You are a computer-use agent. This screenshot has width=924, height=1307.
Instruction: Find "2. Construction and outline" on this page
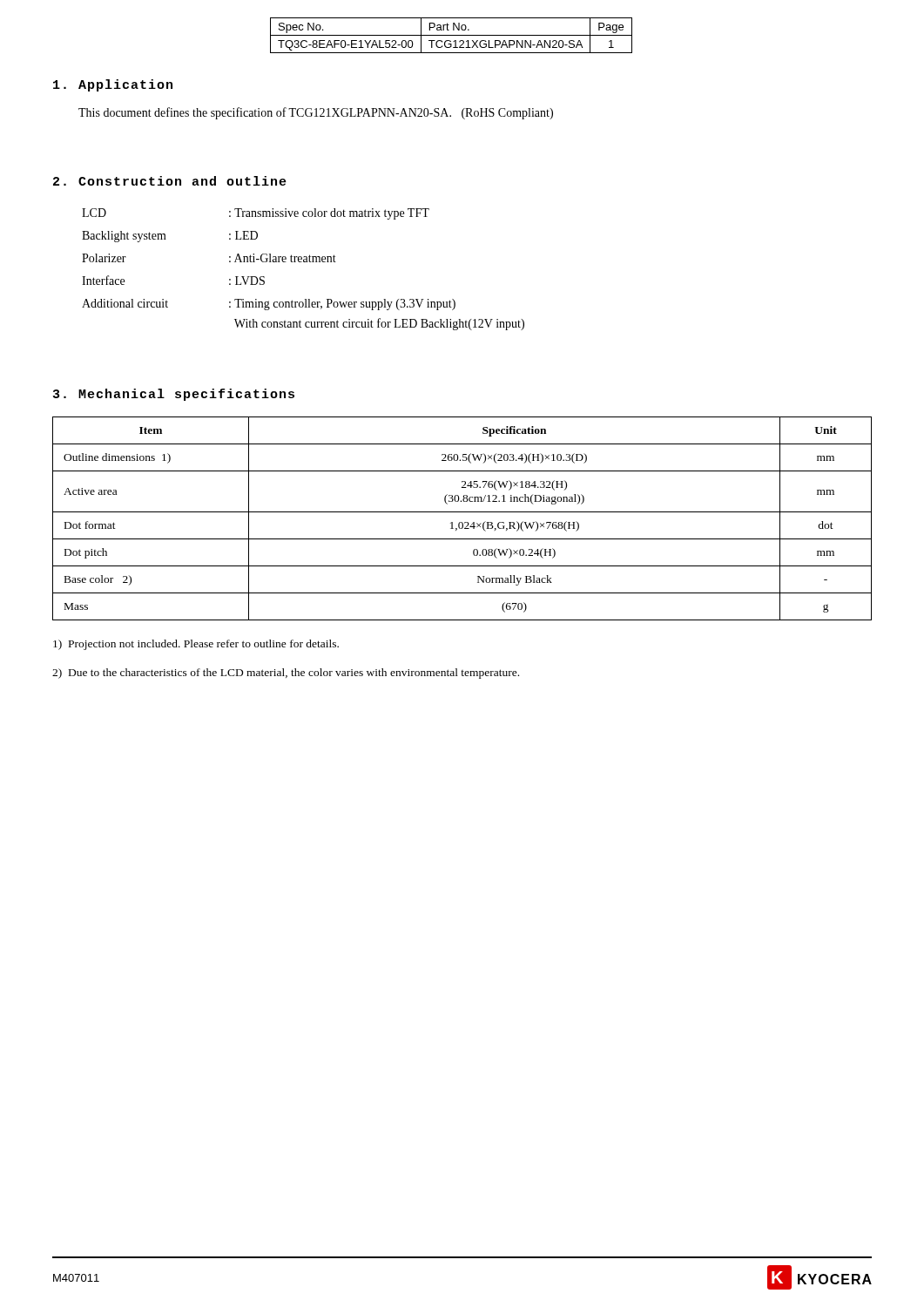click(x=170, y=183)
